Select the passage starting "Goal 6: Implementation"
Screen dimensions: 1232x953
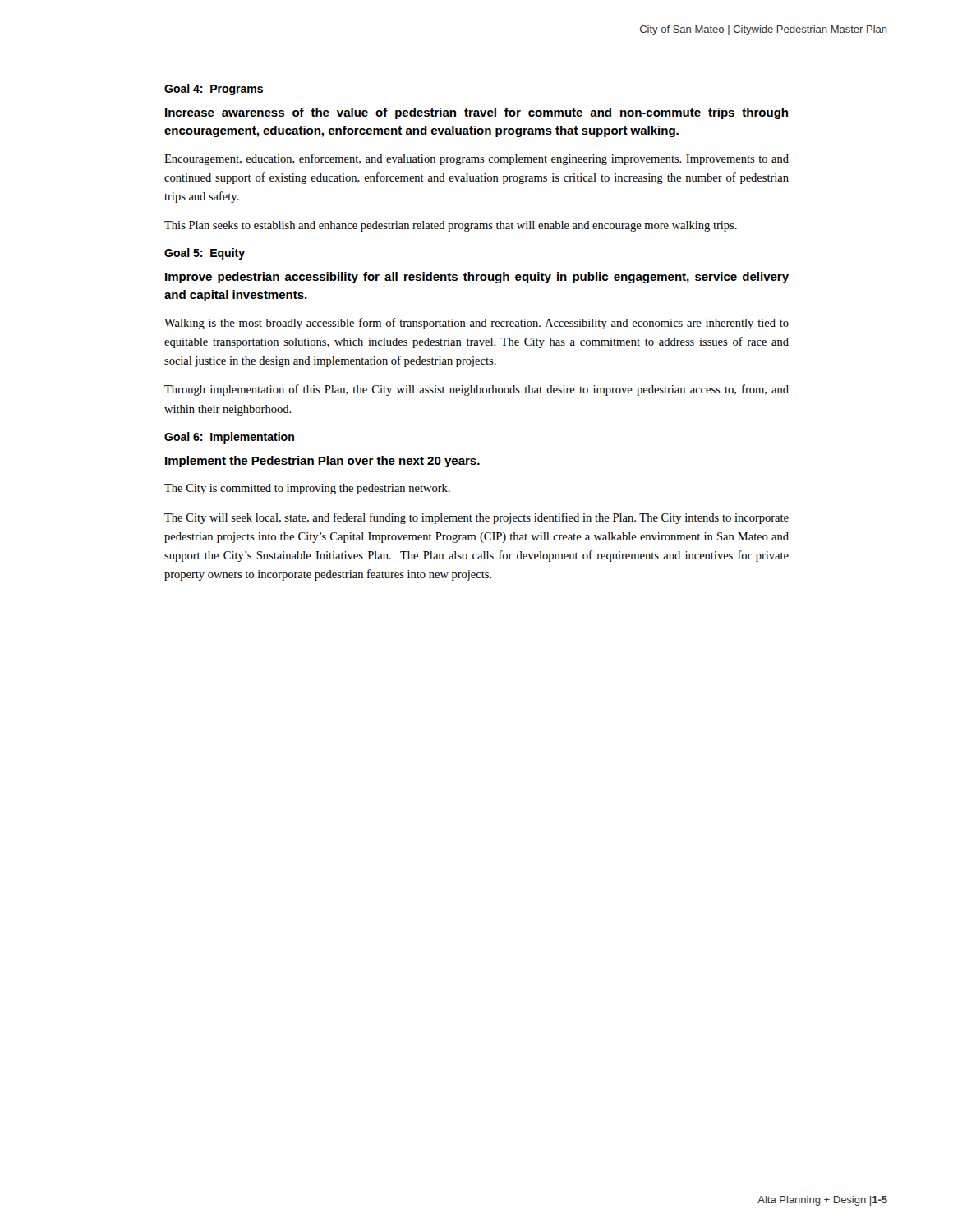pyautogui.click(x=229, y=437)
